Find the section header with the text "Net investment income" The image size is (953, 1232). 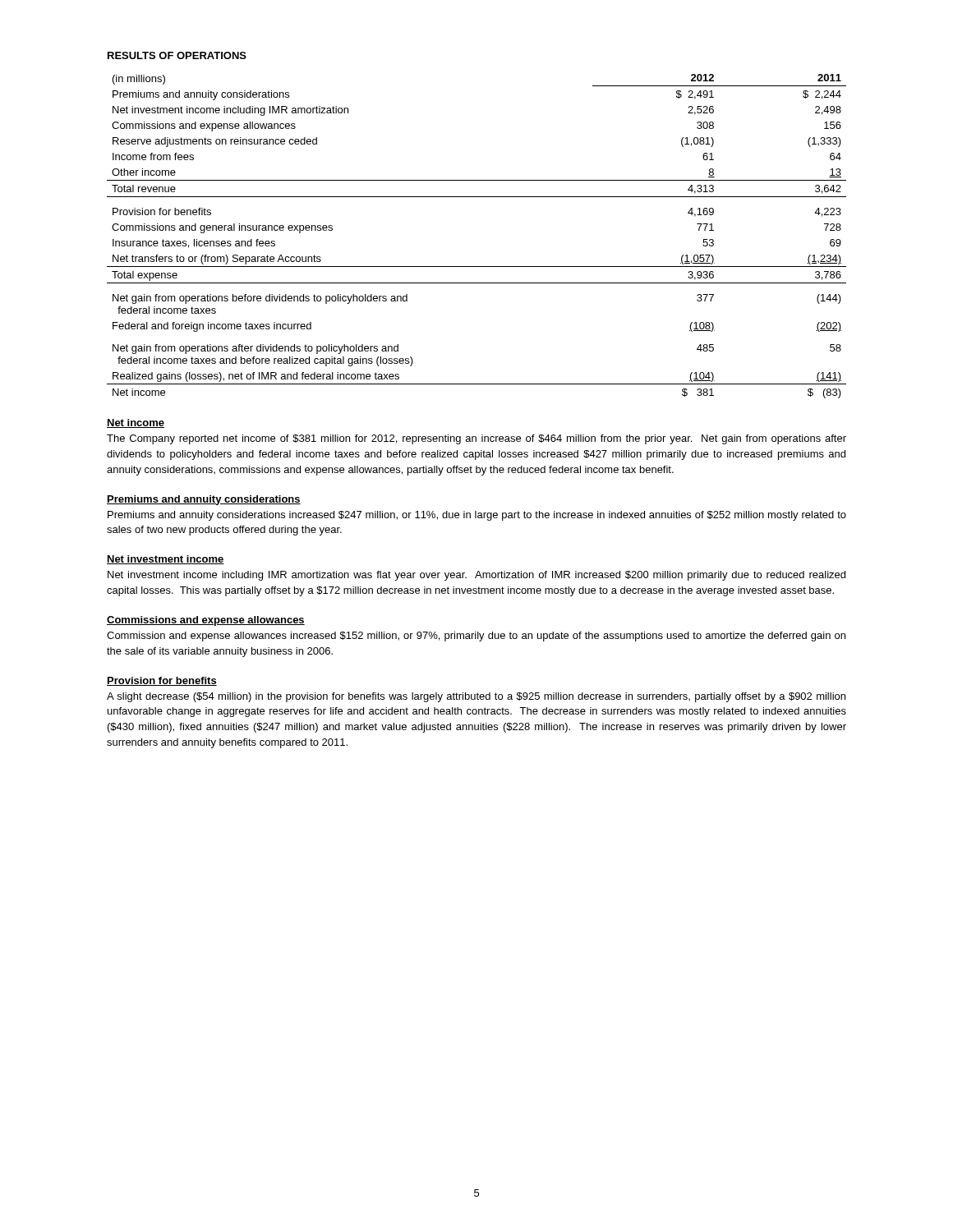(165, 559)
